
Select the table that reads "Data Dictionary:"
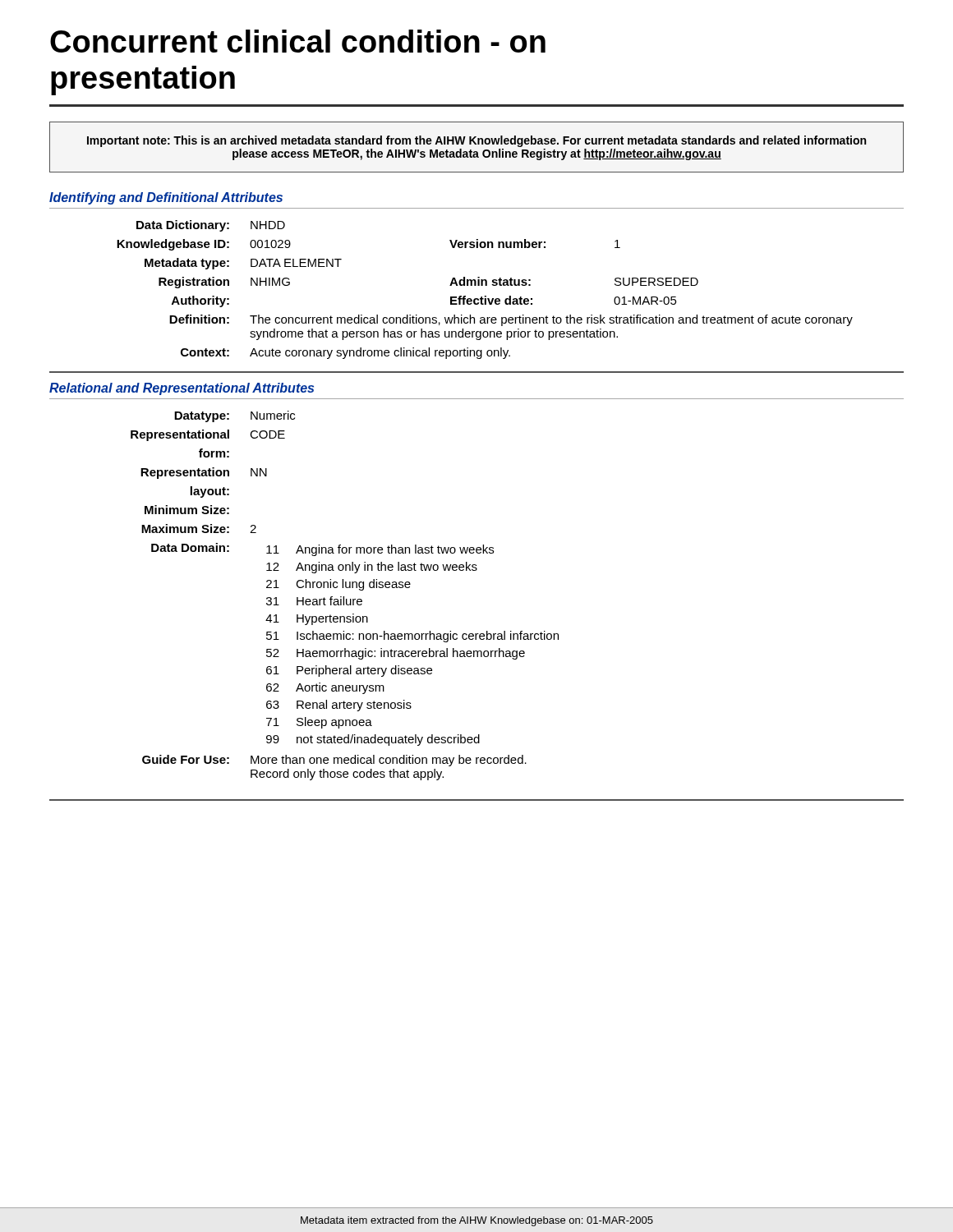pyautogui.click(x=476, y=289)
